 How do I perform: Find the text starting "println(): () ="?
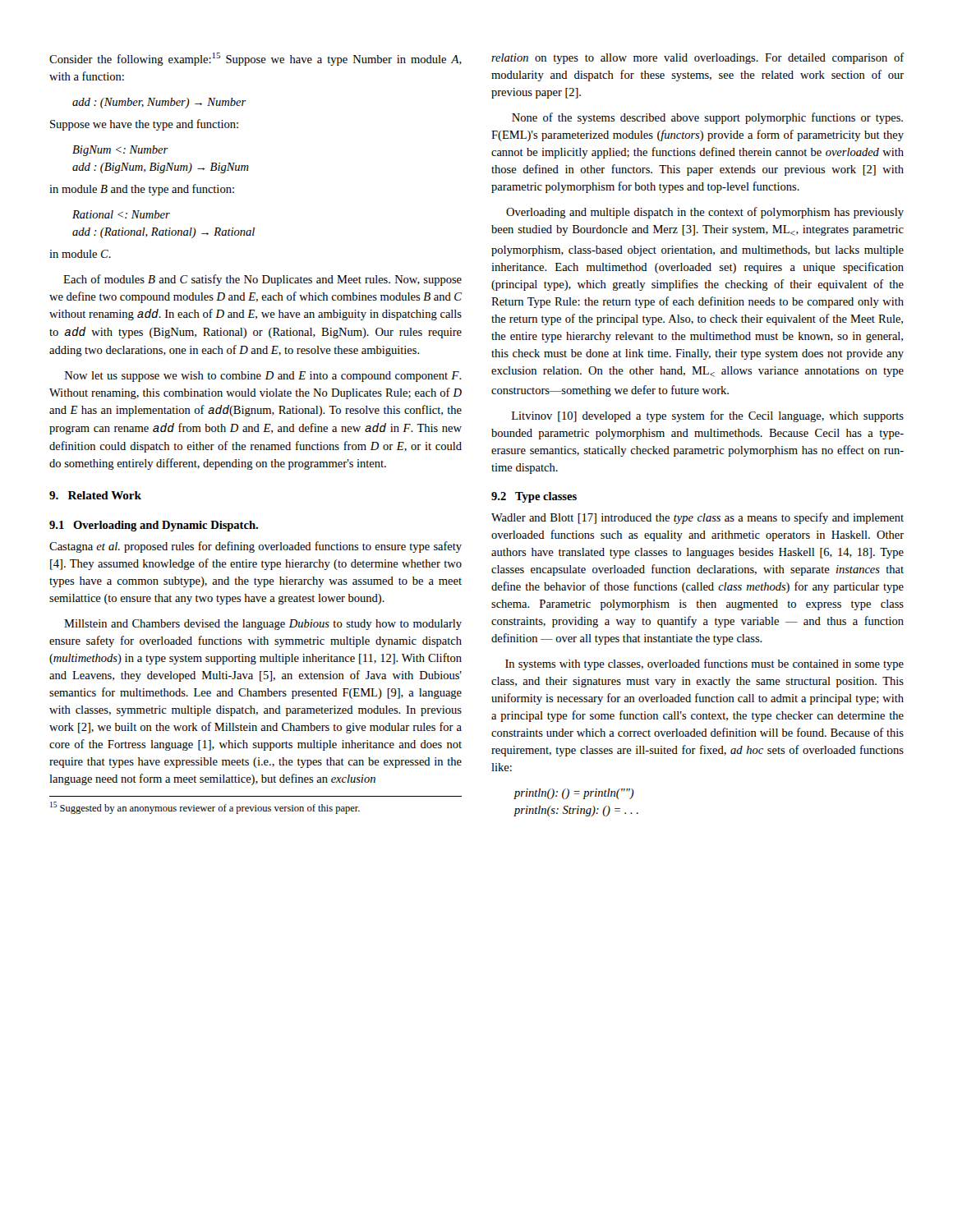point(577,801)
